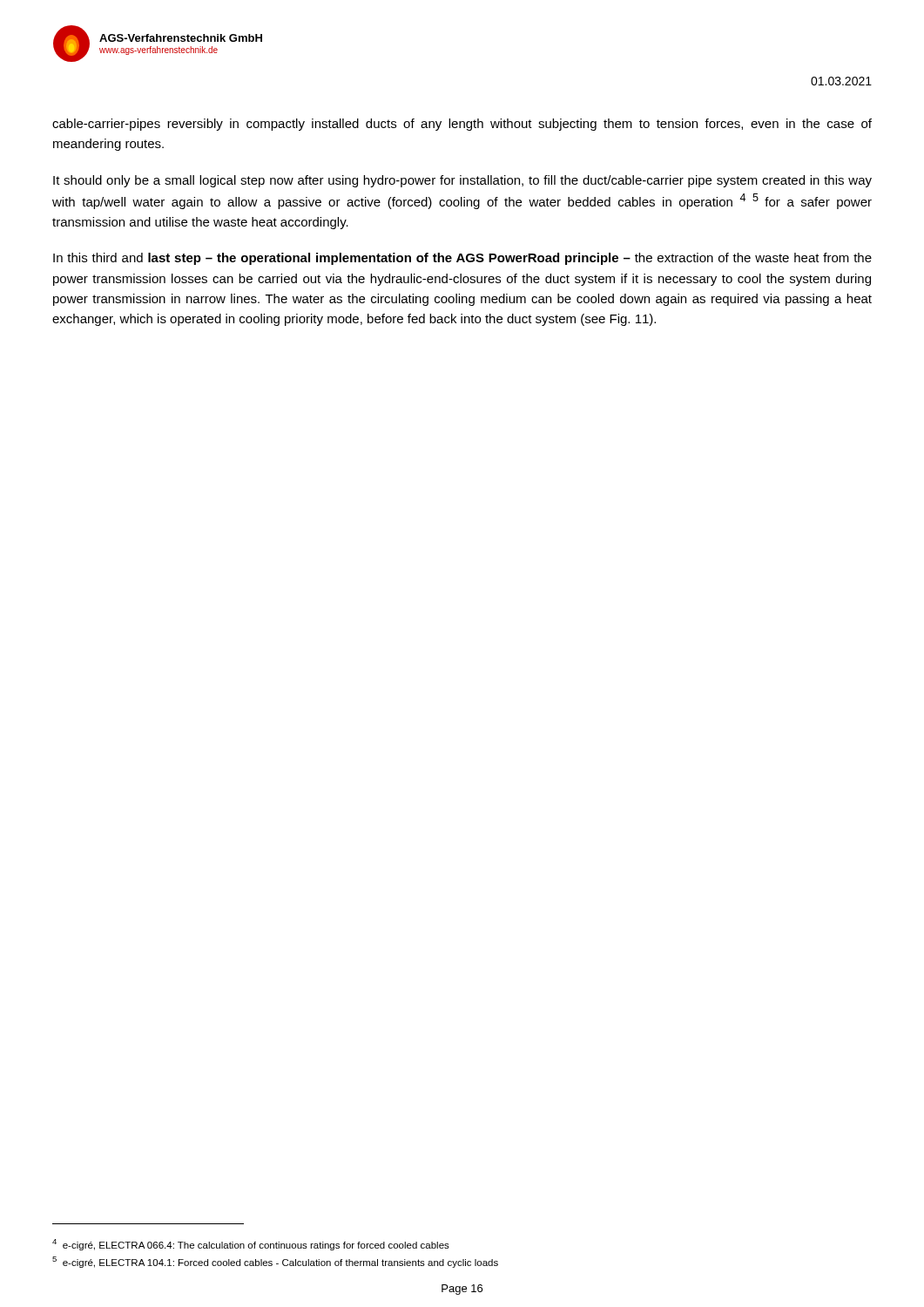
Task: Locate the text block with the text "It should only"
Action: click(462, 201)
